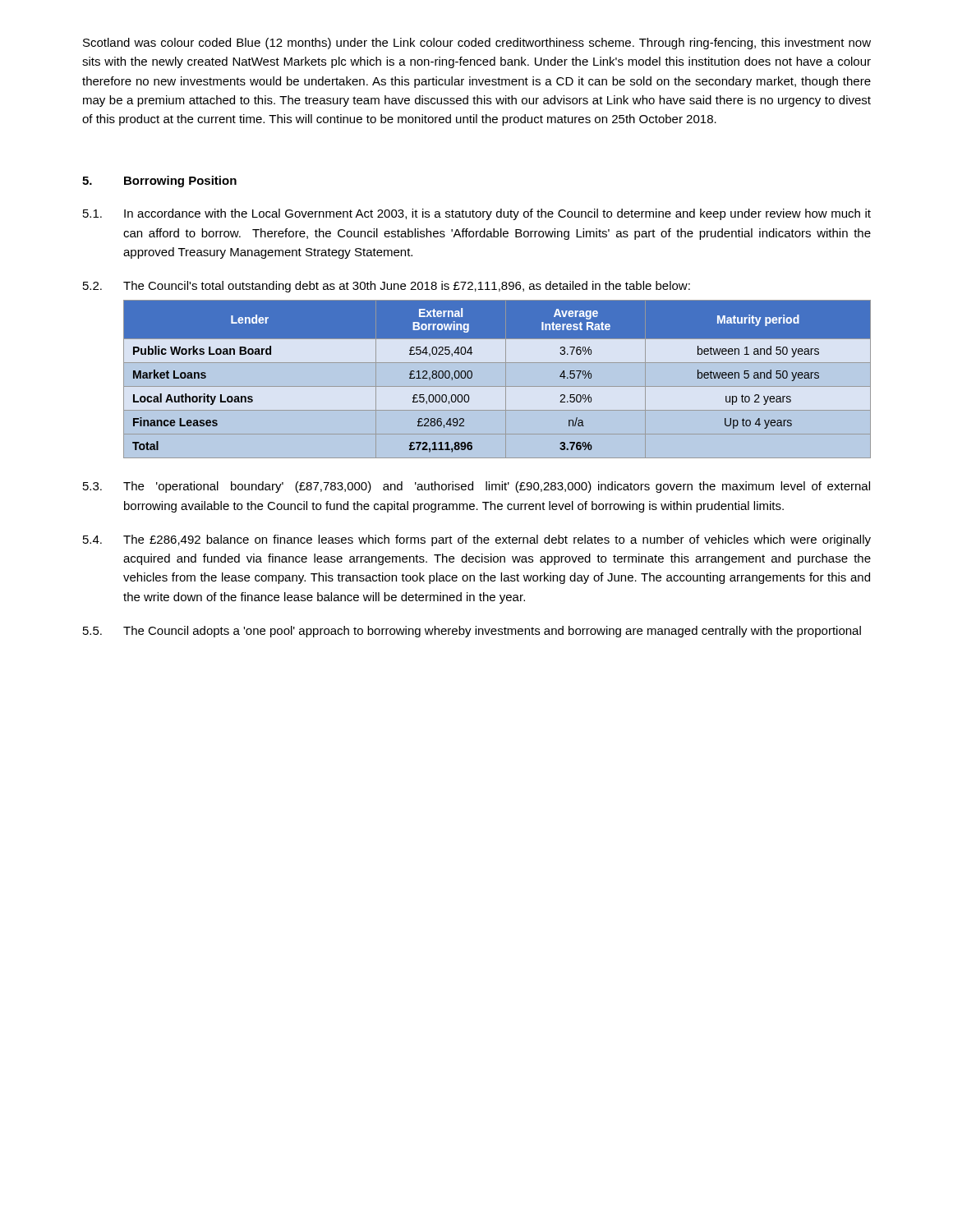Click on the text block that says "Scotland was colour coded Blue"
The height and width of the screenshot is (1232, 953).
point(476,81)
